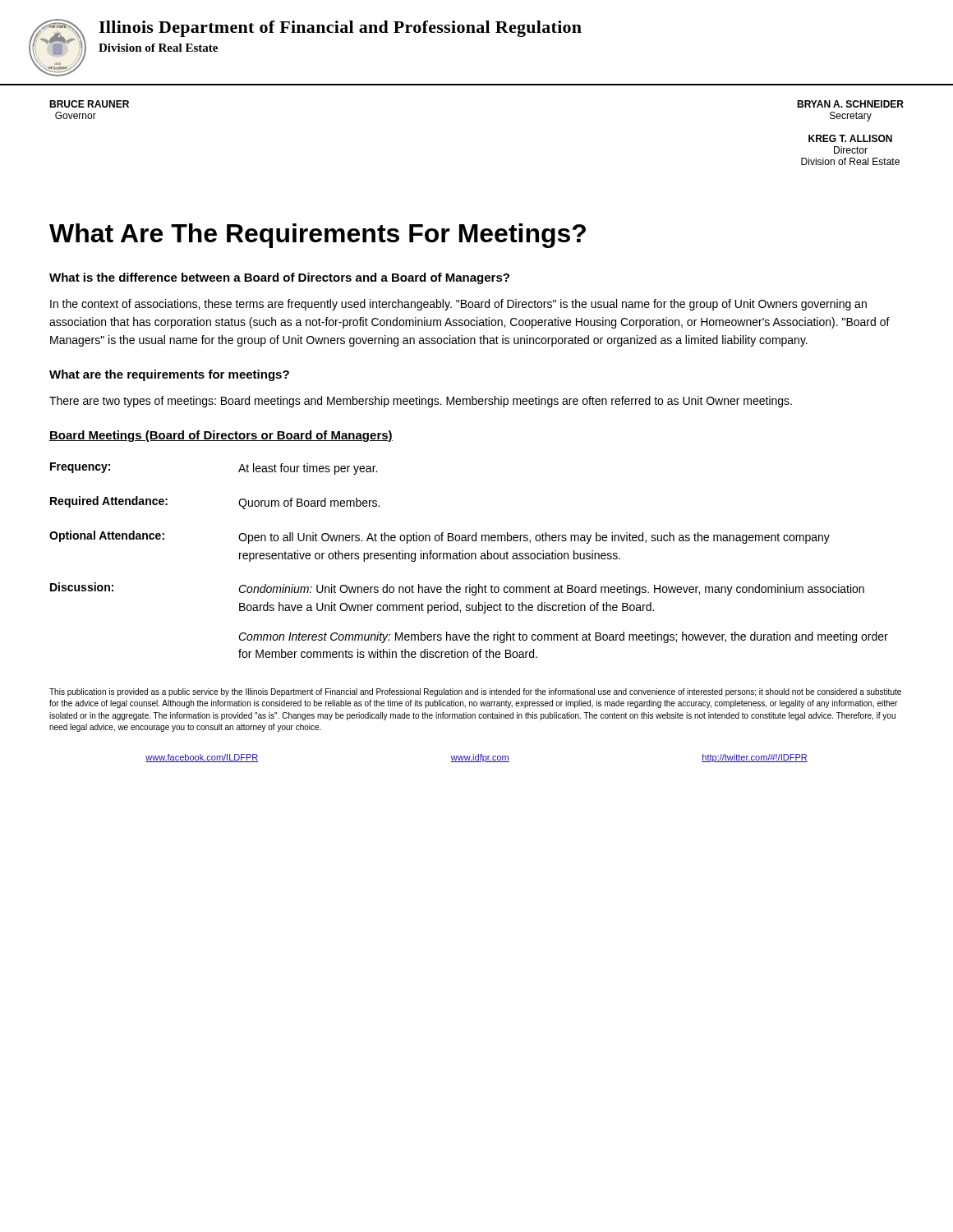Image resolution: width=953 pixels, height=1232 pixels.
Task: Click on the table containing "Frequency: At least four times"
Action: tap(476, 562)
